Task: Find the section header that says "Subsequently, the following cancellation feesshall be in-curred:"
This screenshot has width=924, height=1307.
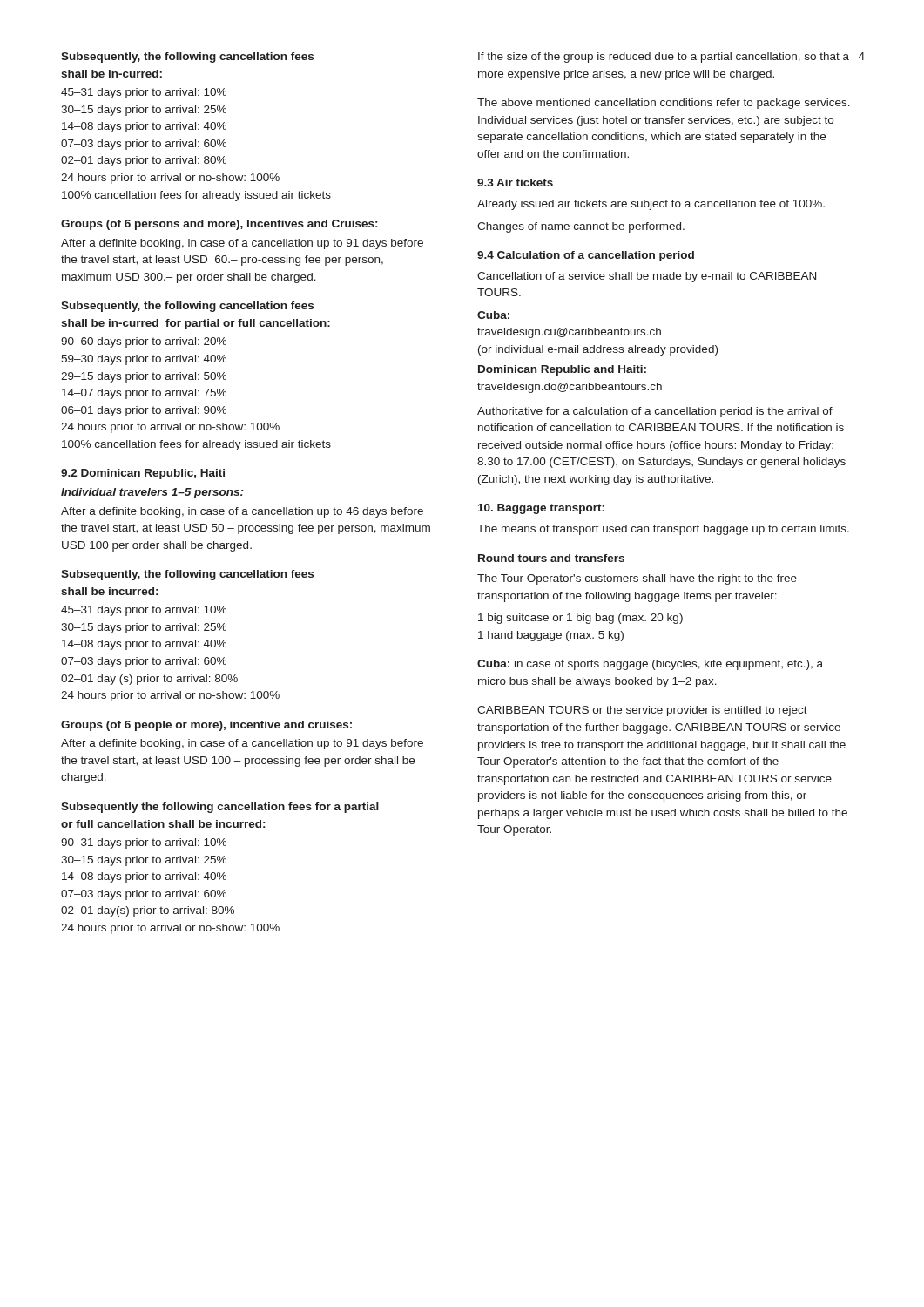Action: click(x=188, y=65)
